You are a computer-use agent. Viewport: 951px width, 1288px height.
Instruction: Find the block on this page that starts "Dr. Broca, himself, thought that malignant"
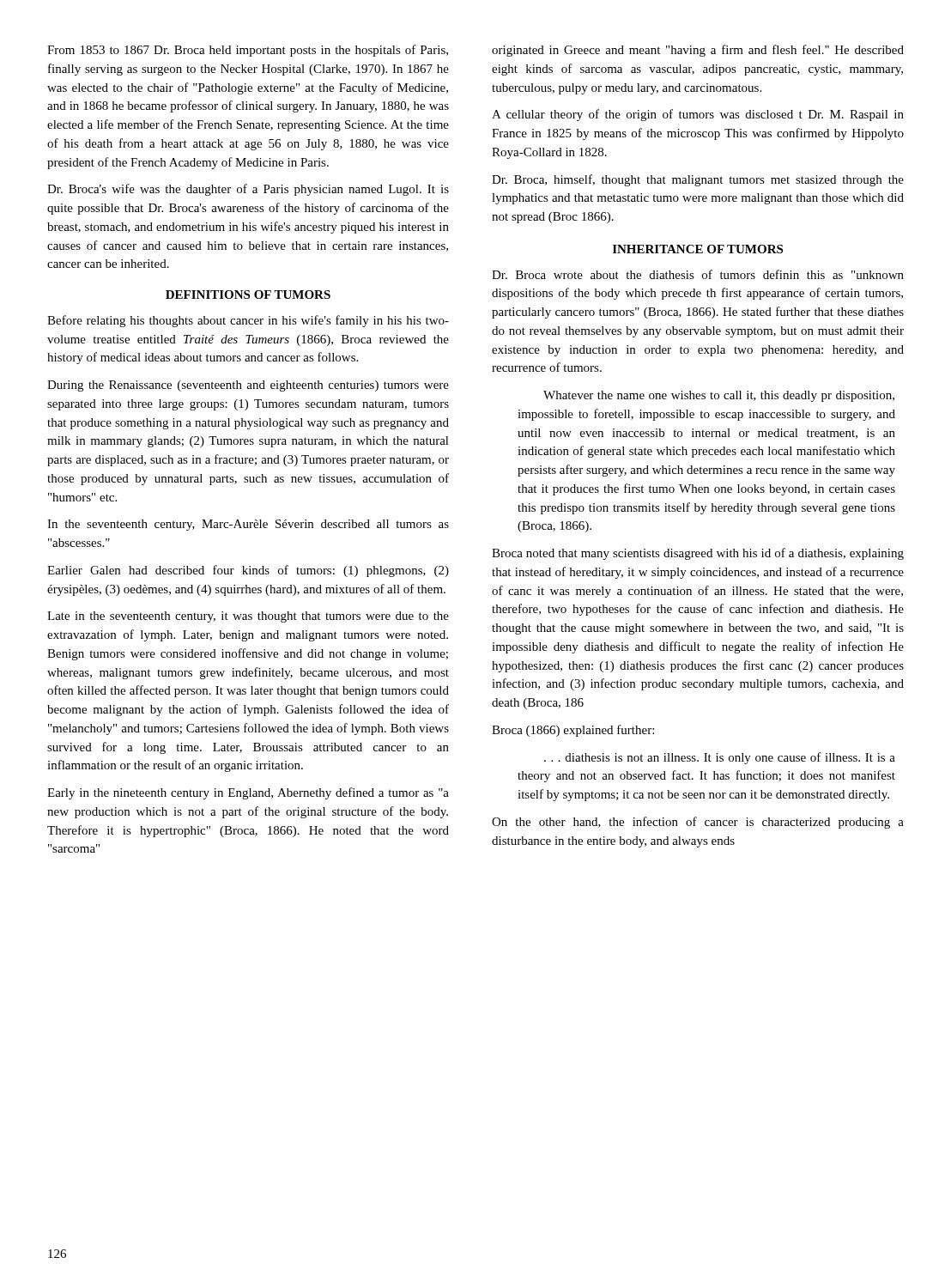click(x=698, y=198)
